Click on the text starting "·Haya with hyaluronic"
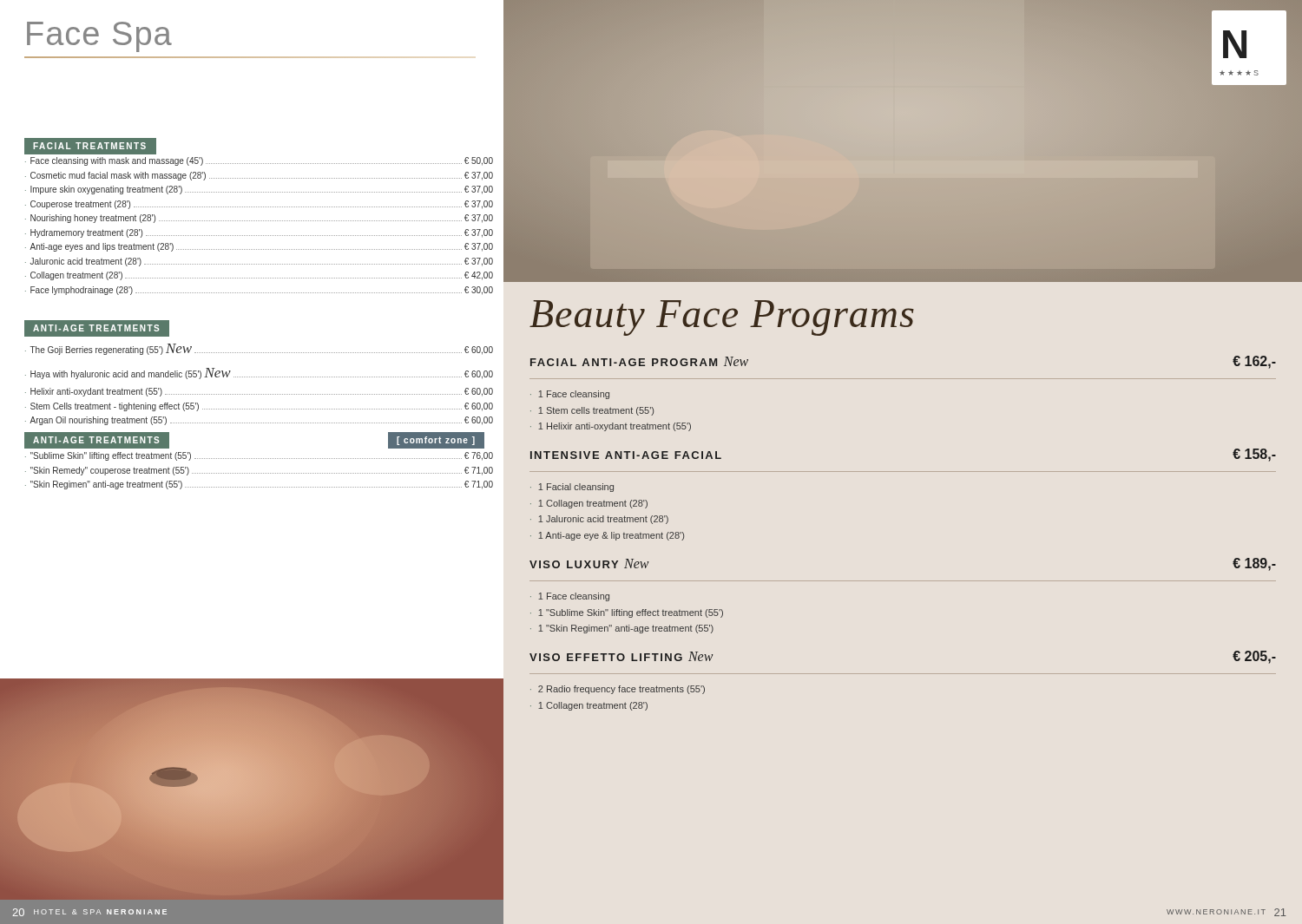The height and width of the screenshot is (924, 1302). tap(259, 373)
